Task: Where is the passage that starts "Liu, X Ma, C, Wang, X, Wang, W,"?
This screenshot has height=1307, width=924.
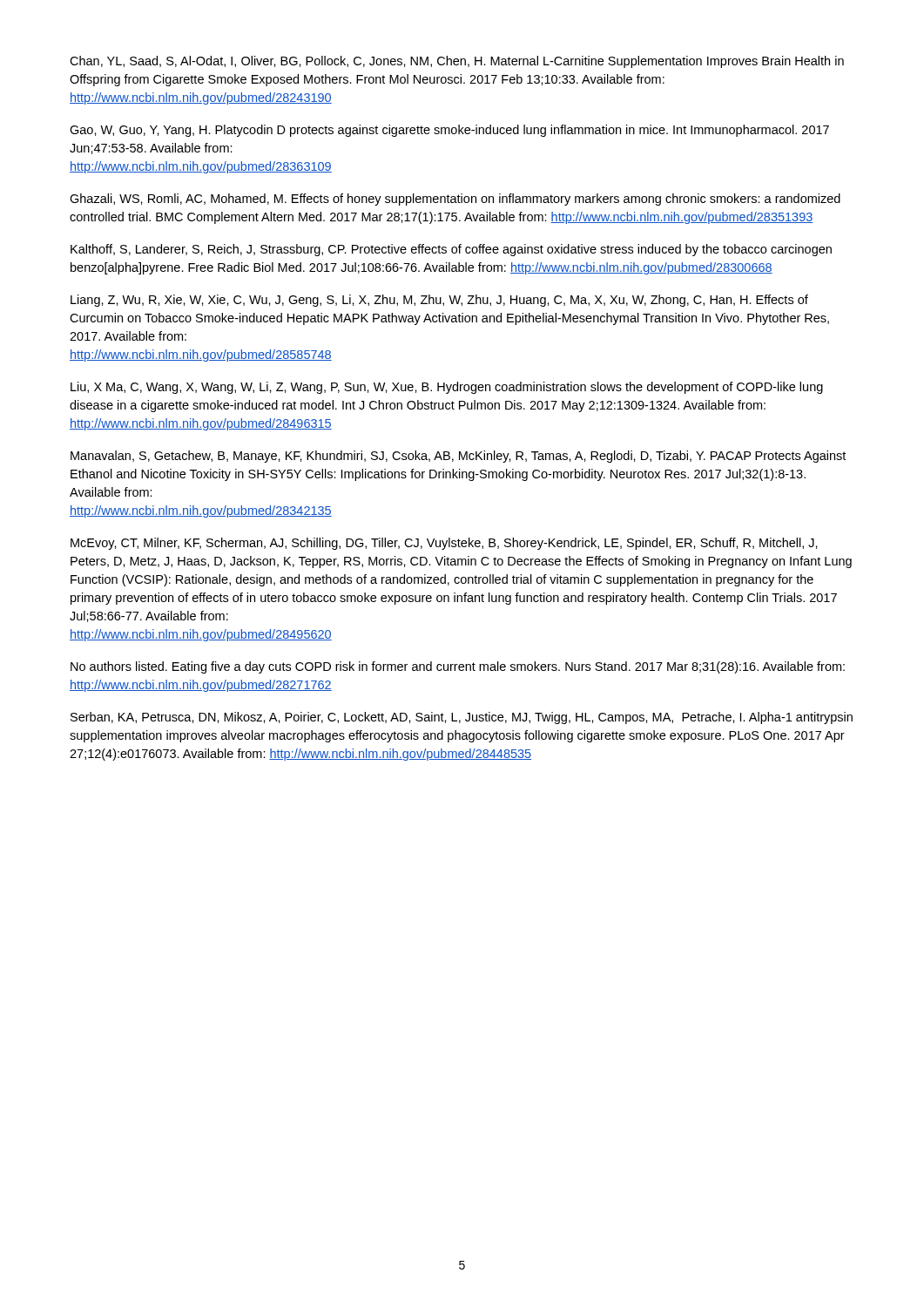Action: point(446,405)
